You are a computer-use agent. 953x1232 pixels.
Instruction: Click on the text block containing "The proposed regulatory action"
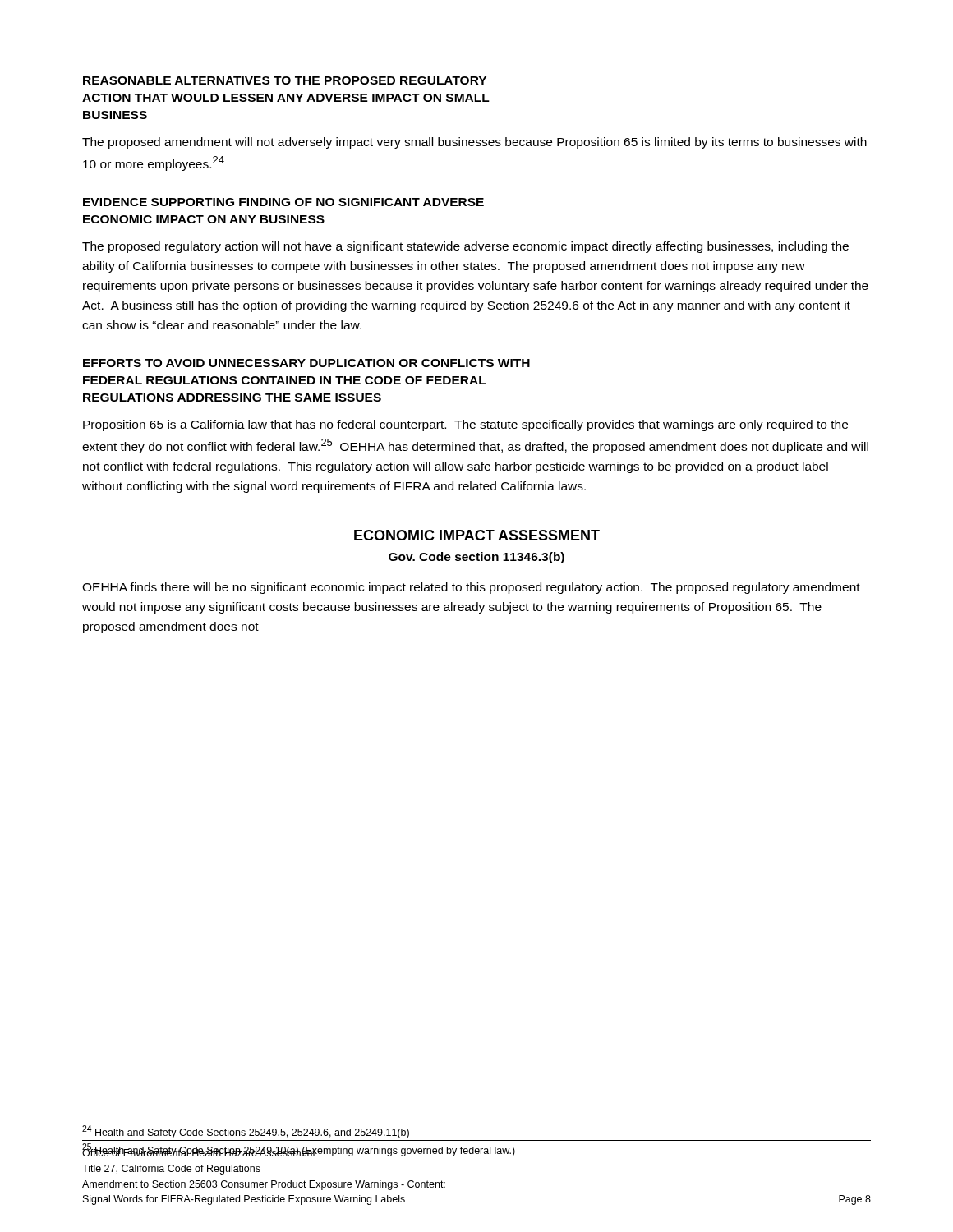pos(475,285)
